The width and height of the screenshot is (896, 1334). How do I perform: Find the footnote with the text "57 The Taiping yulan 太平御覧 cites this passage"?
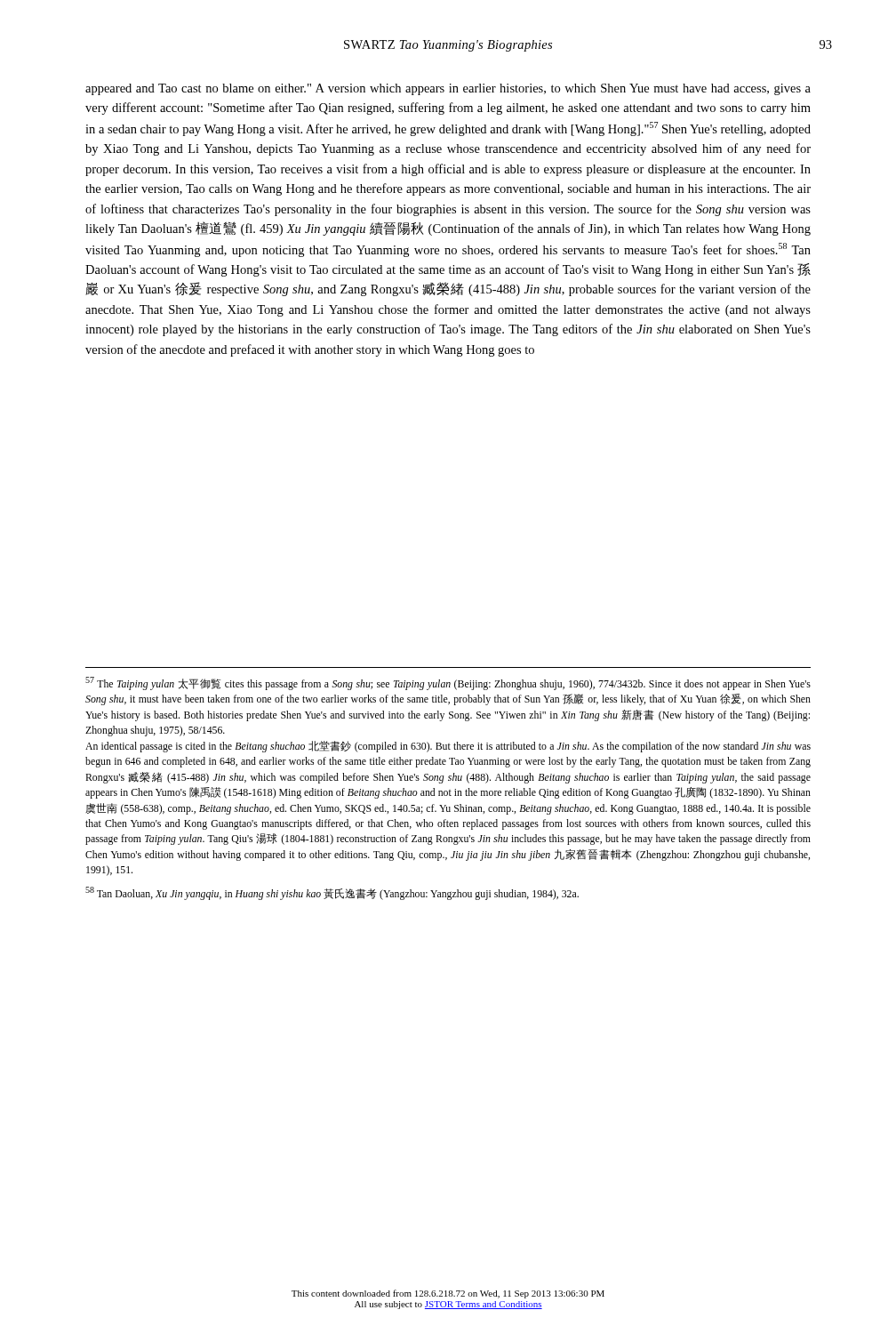click(x=448, y=776)
